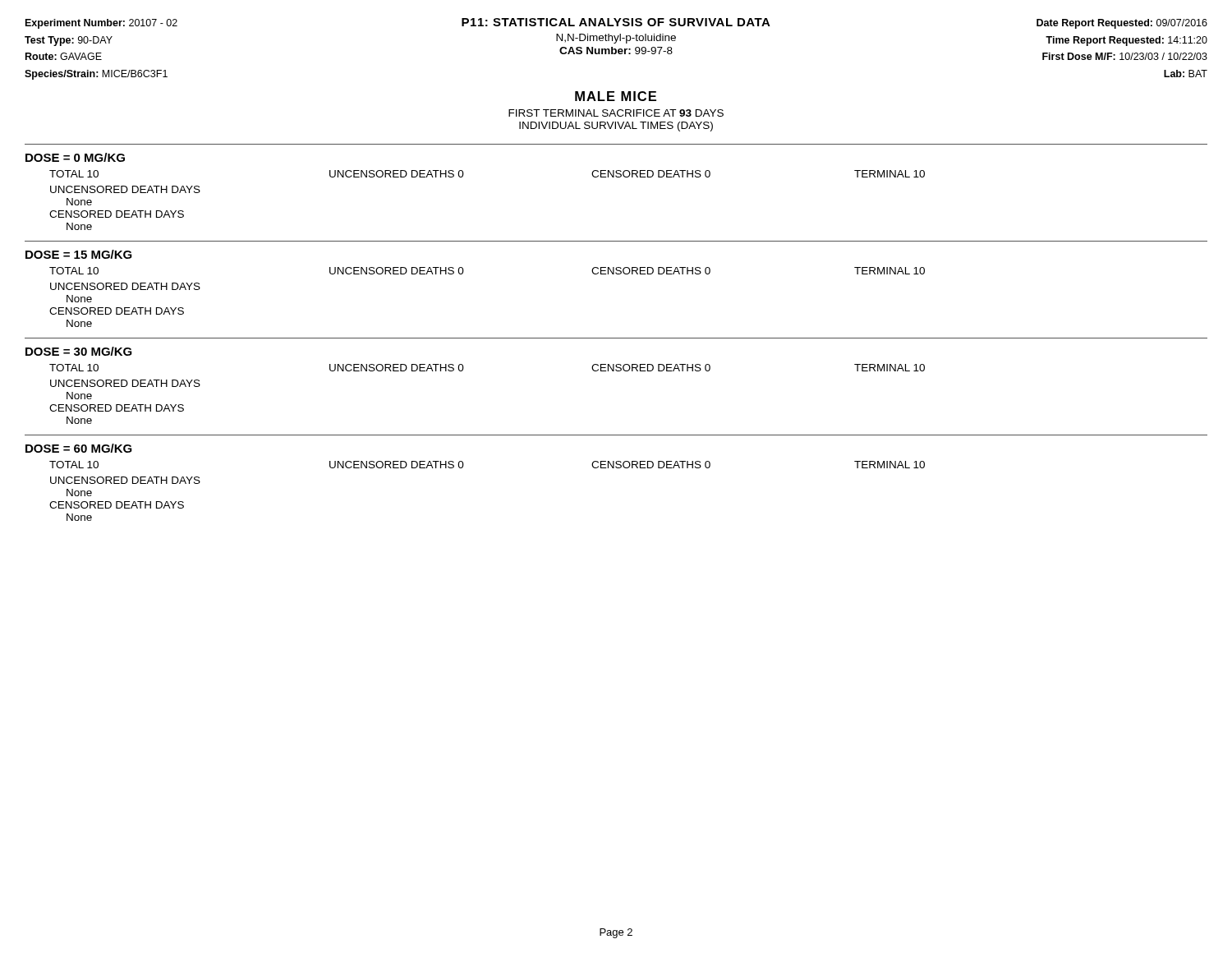
Task: Point to "DOSE = 60 MG/KG"
Action: 79,448
